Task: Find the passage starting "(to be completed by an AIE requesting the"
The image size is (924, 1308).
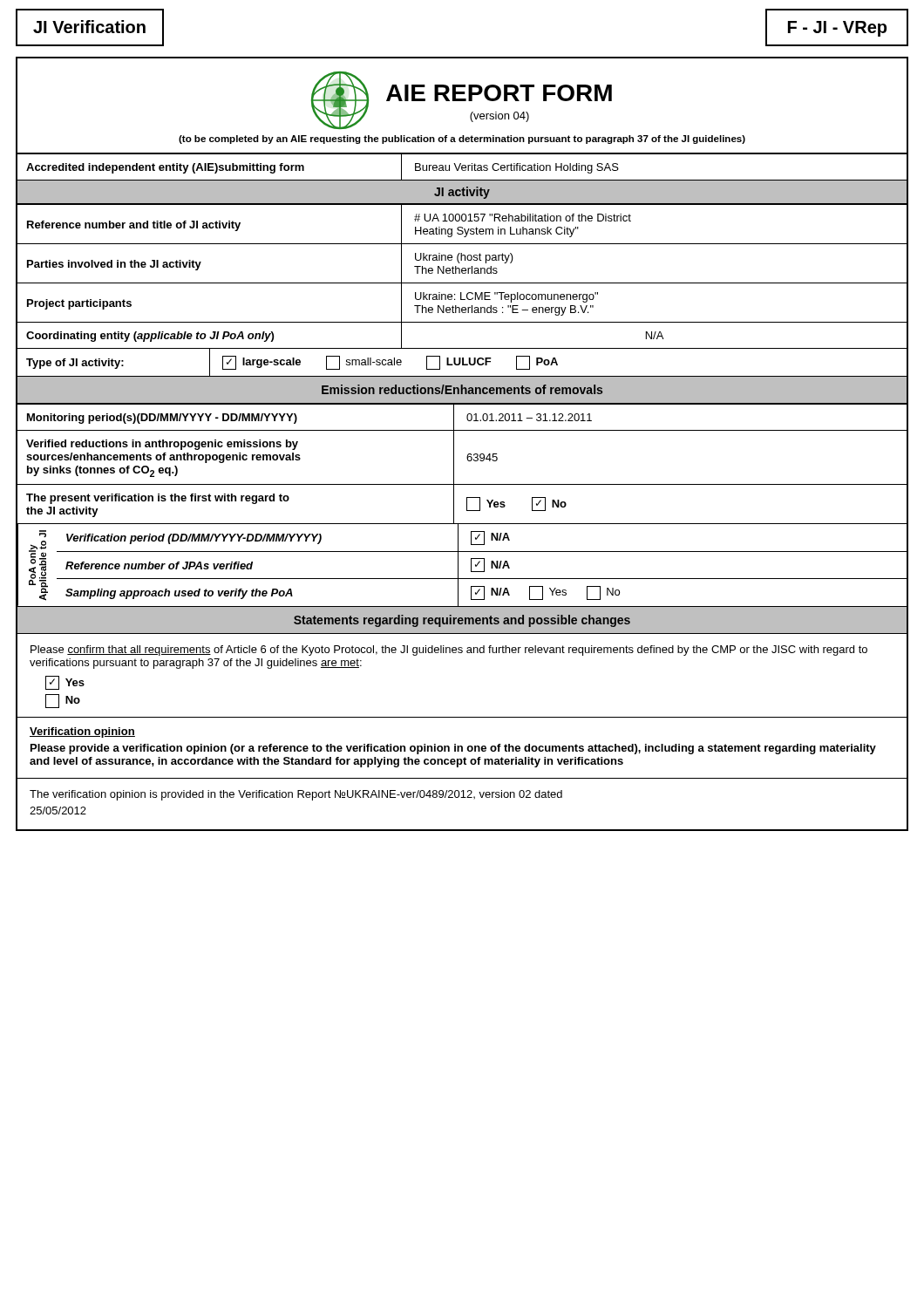Action: tap(462, 139)
